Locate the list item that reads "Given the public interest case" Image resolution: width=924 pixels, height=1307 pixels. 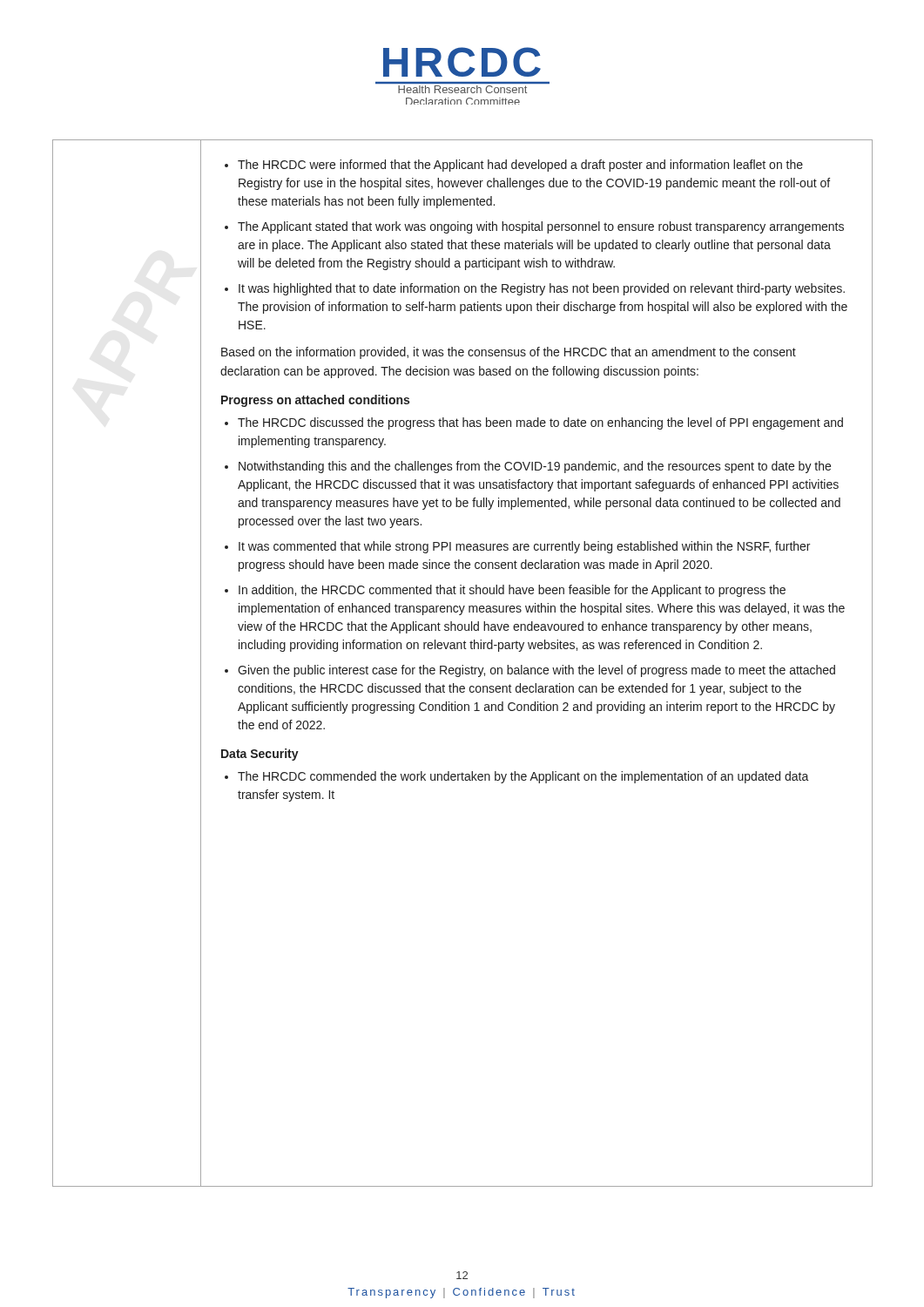(x=537, y=698)
